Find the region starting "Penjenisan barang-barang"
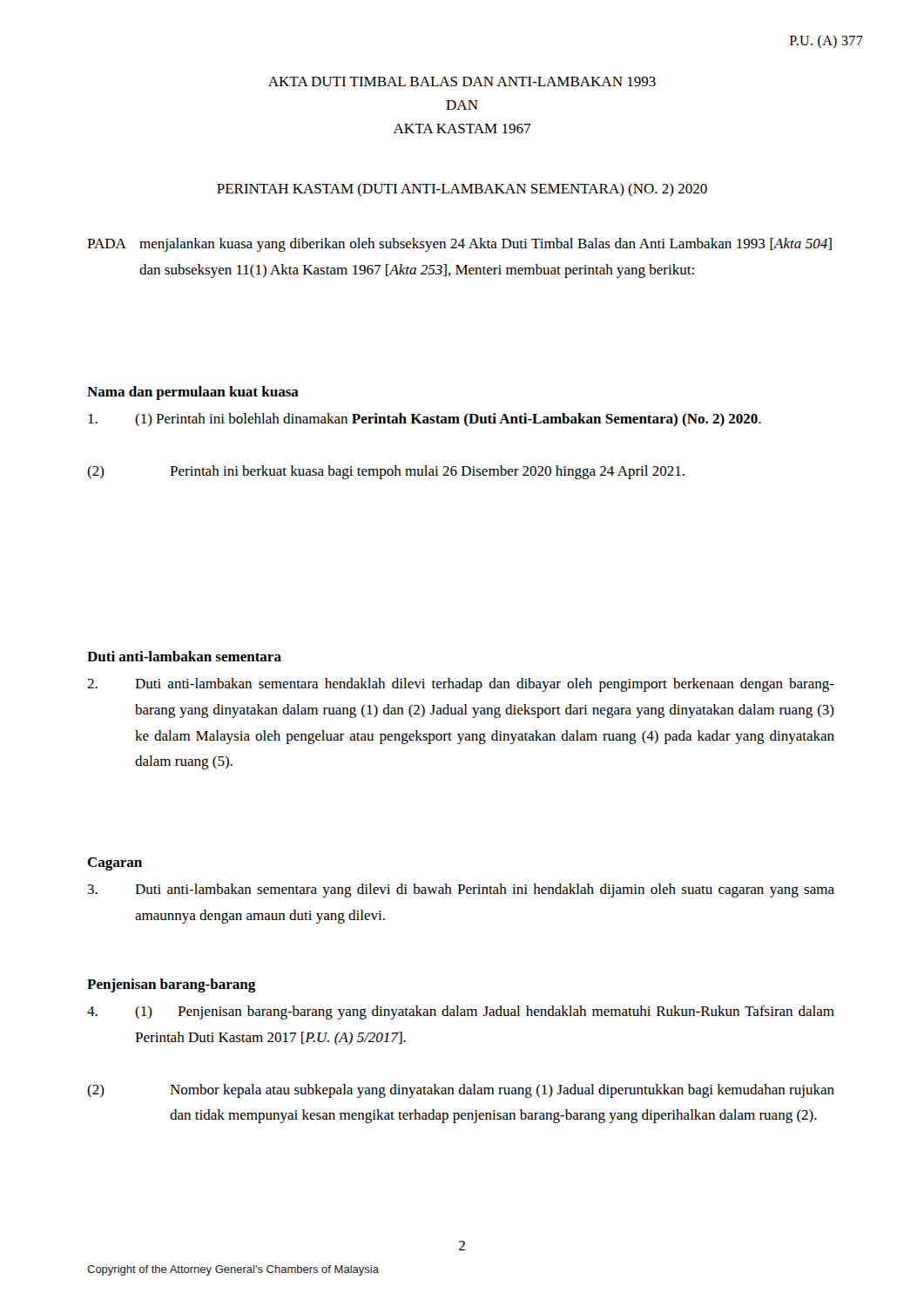924x1307 pixels. (171, 984)
